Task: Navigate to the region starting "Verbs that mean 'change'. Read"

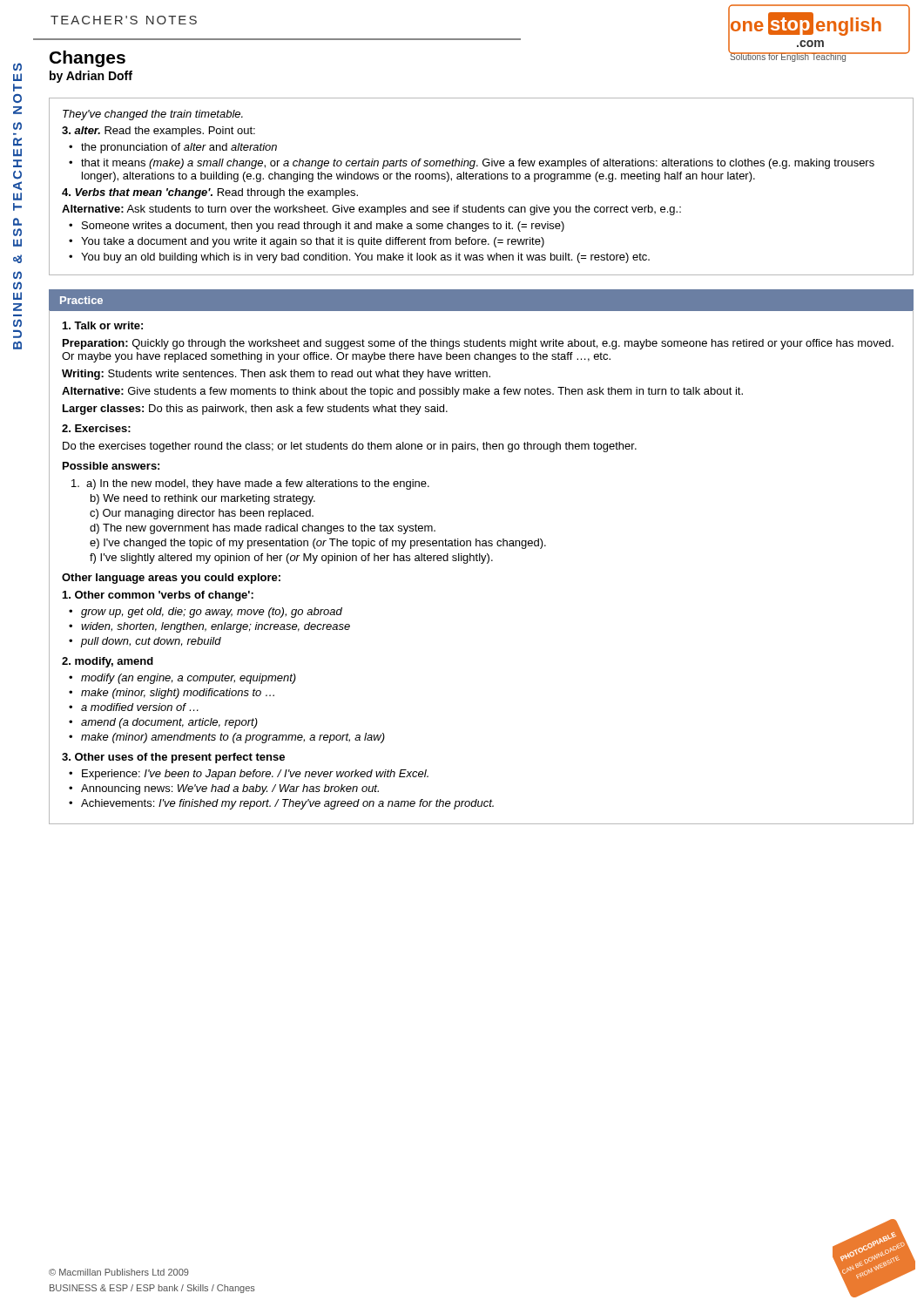Action: 210,192
